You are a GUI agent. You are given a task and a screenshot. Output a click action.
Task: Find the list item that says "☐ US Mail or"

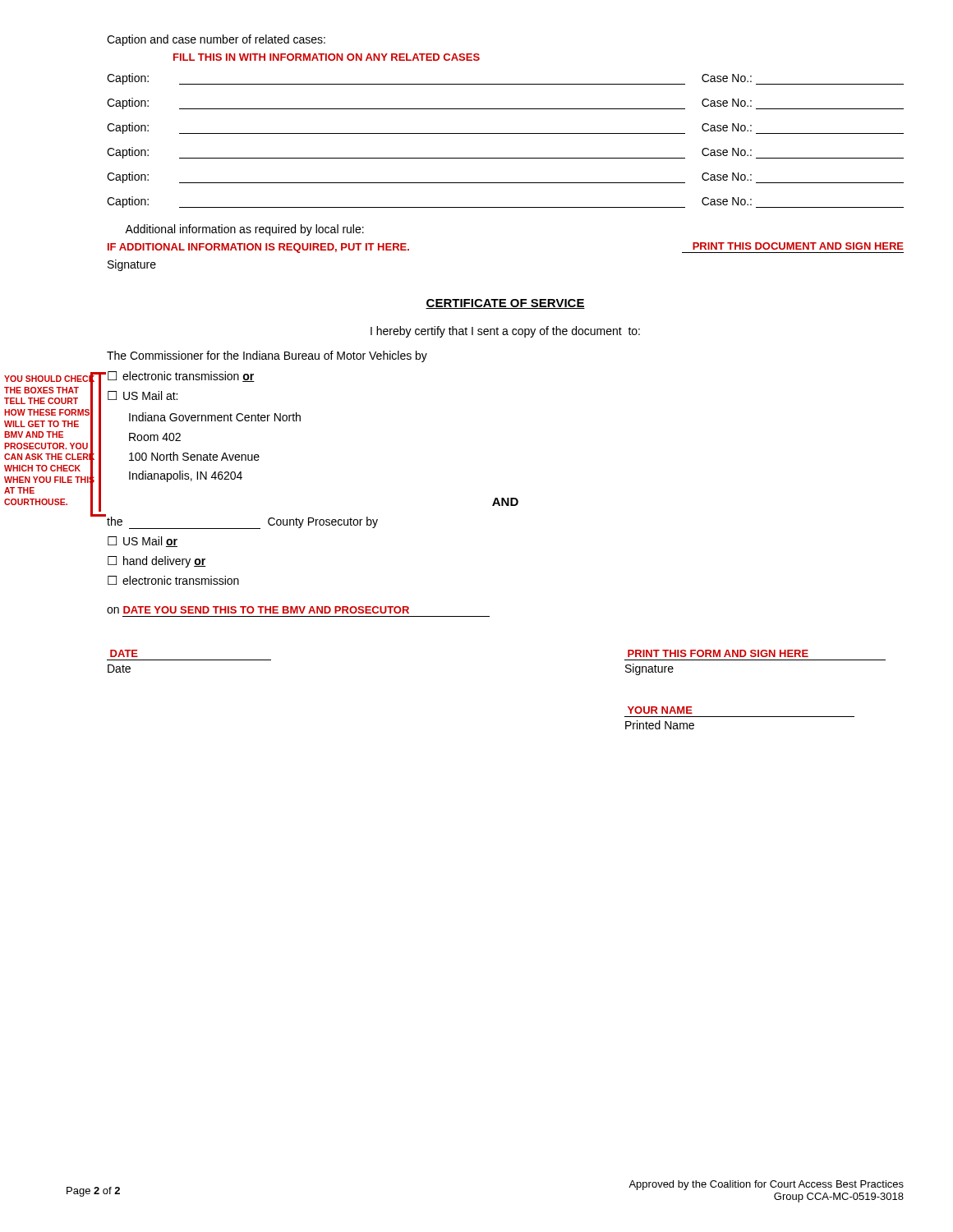coord(142,541)
